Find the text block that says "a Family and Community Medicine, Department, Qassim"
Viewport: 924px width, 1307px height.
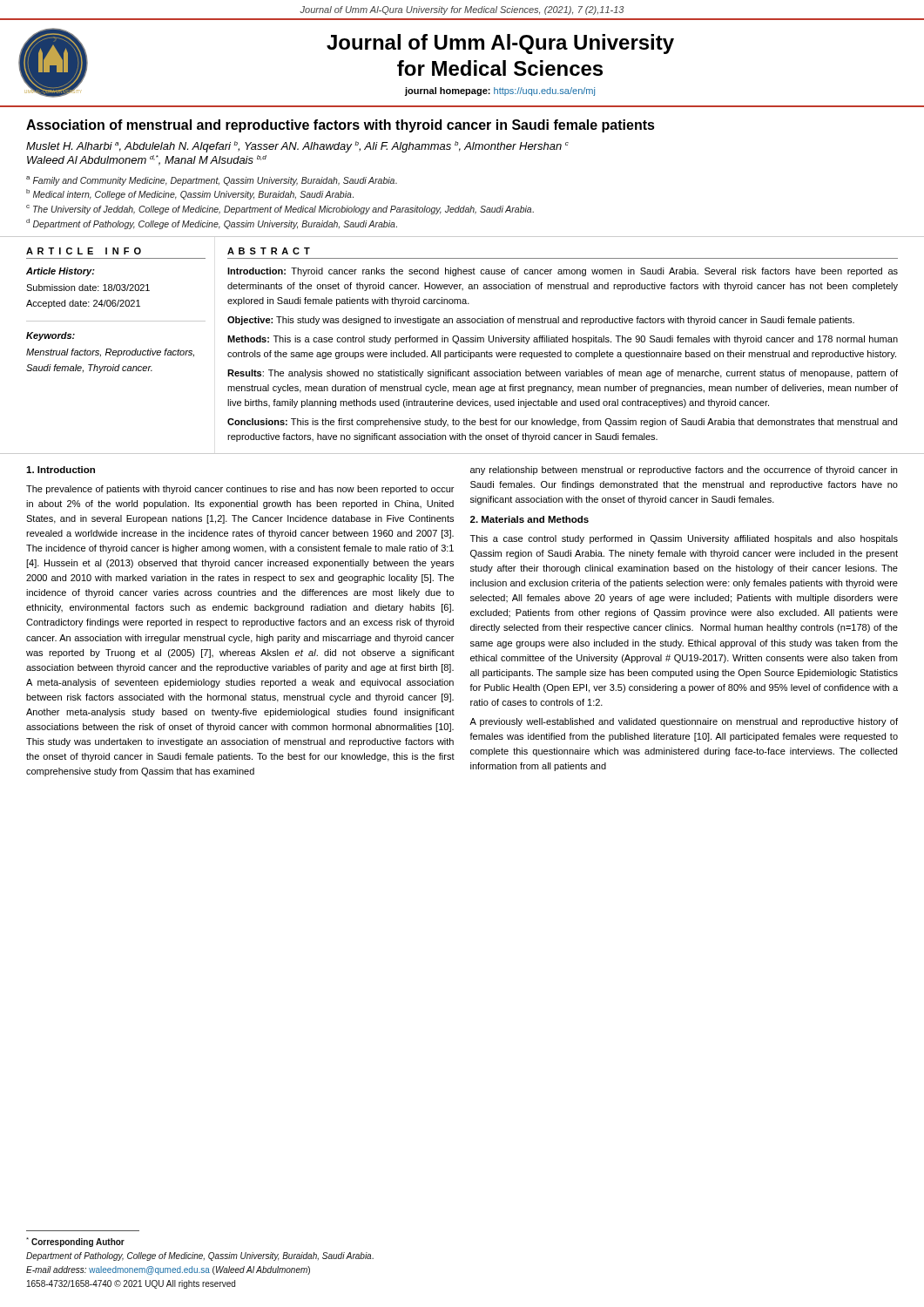click(280, 201)
